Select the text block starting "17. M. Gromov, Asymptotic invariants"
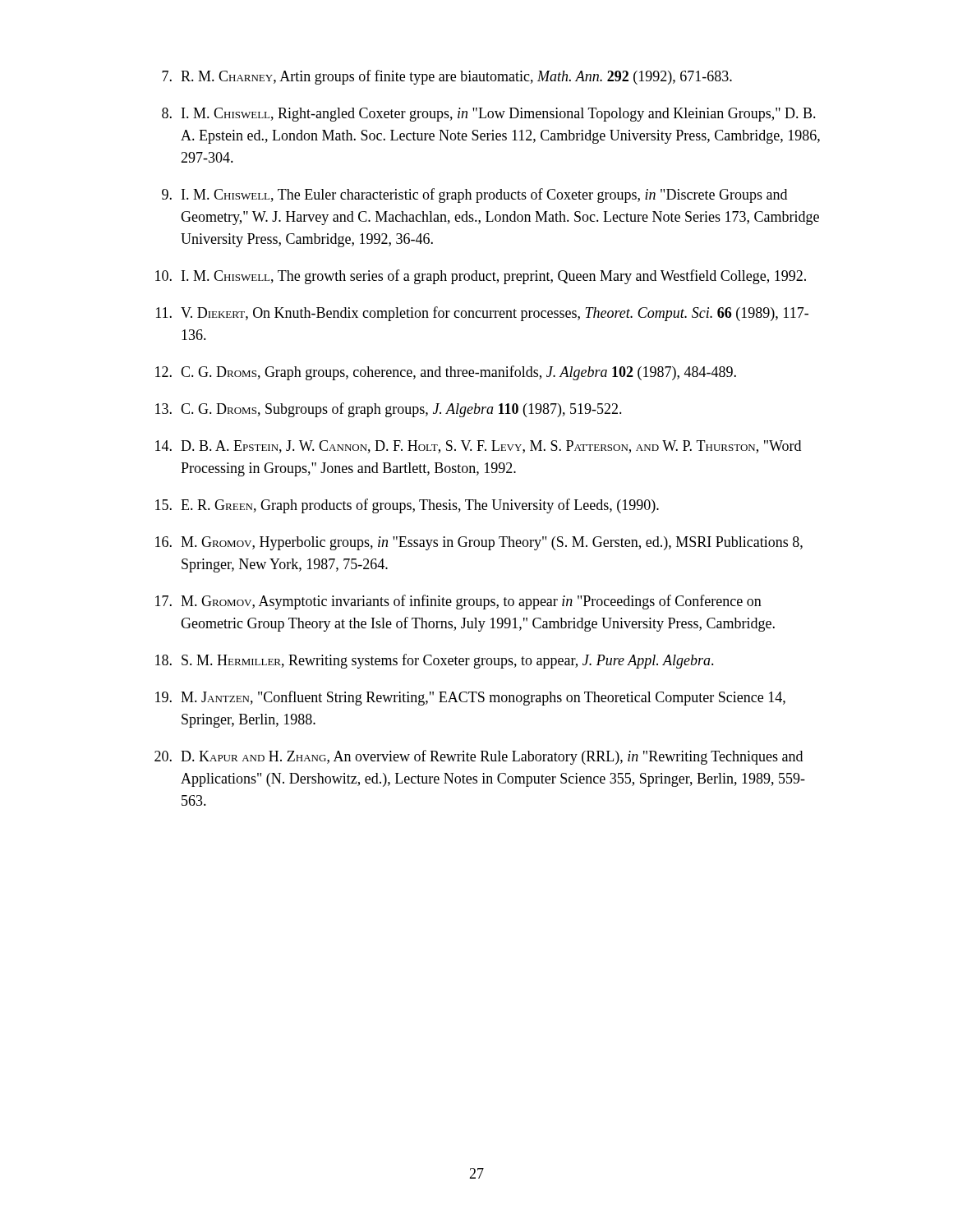The image size is (953, 1232). pyautogui.click(x=476, y=613)
